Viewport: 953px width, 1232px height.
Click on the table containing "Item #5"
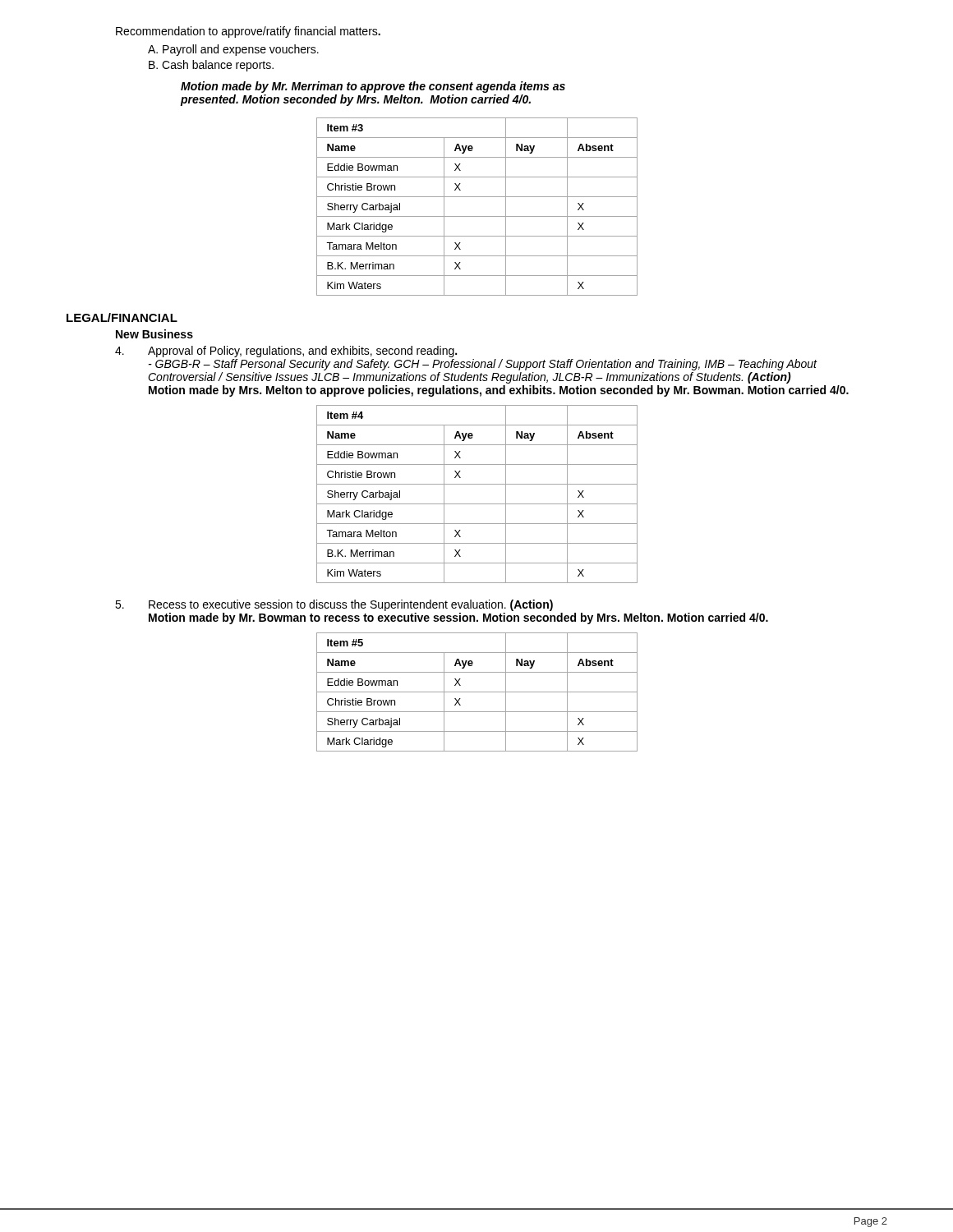point(476,692)
